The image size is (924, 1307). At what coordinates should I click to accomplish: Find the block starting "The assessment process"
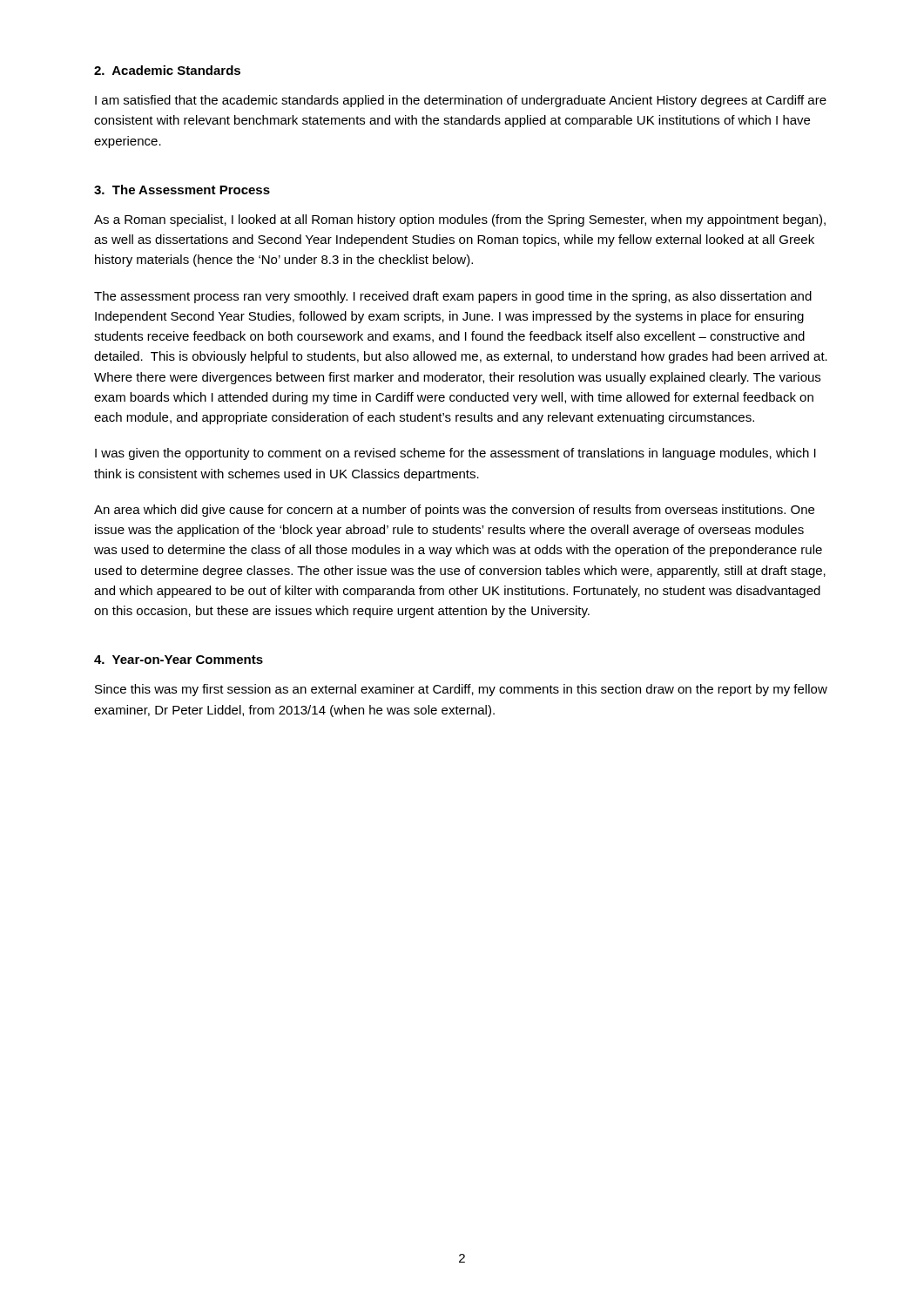pyautogui.click(x=461, y=356)
